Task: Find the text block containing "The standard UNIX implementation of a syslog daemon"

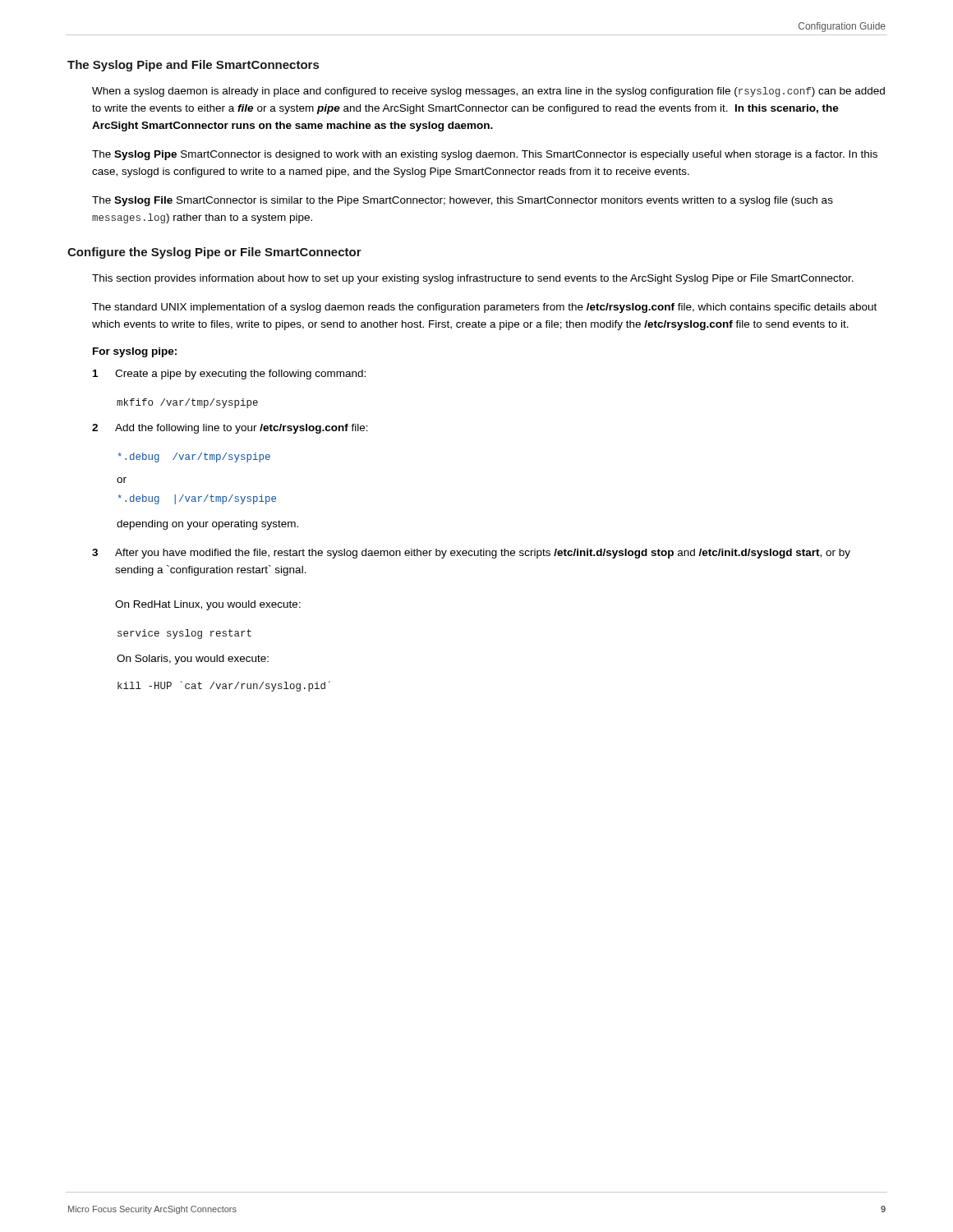Action: tap(484, 316)
